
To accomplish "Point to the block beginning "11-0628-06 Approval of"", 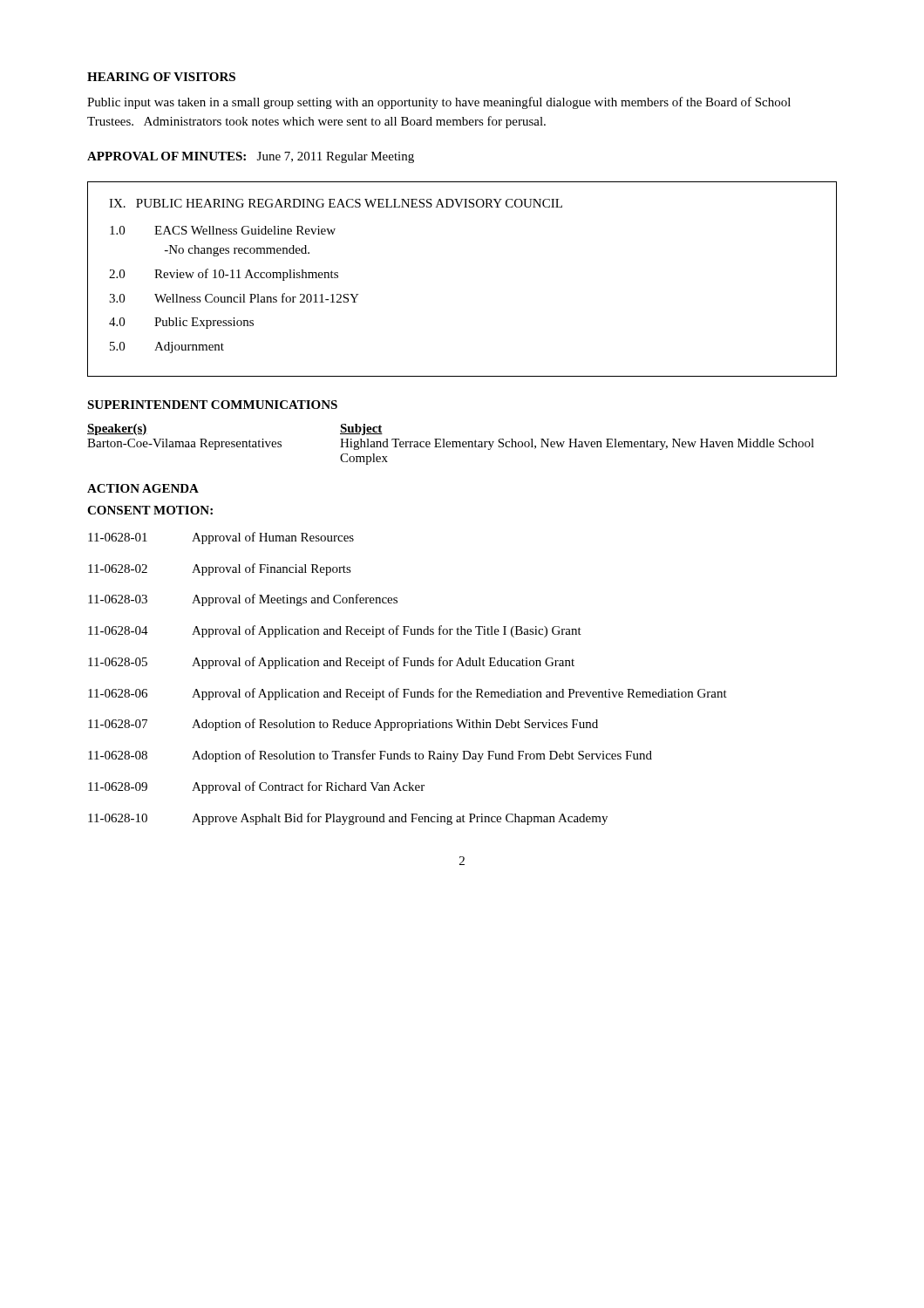I will point(407,694).
